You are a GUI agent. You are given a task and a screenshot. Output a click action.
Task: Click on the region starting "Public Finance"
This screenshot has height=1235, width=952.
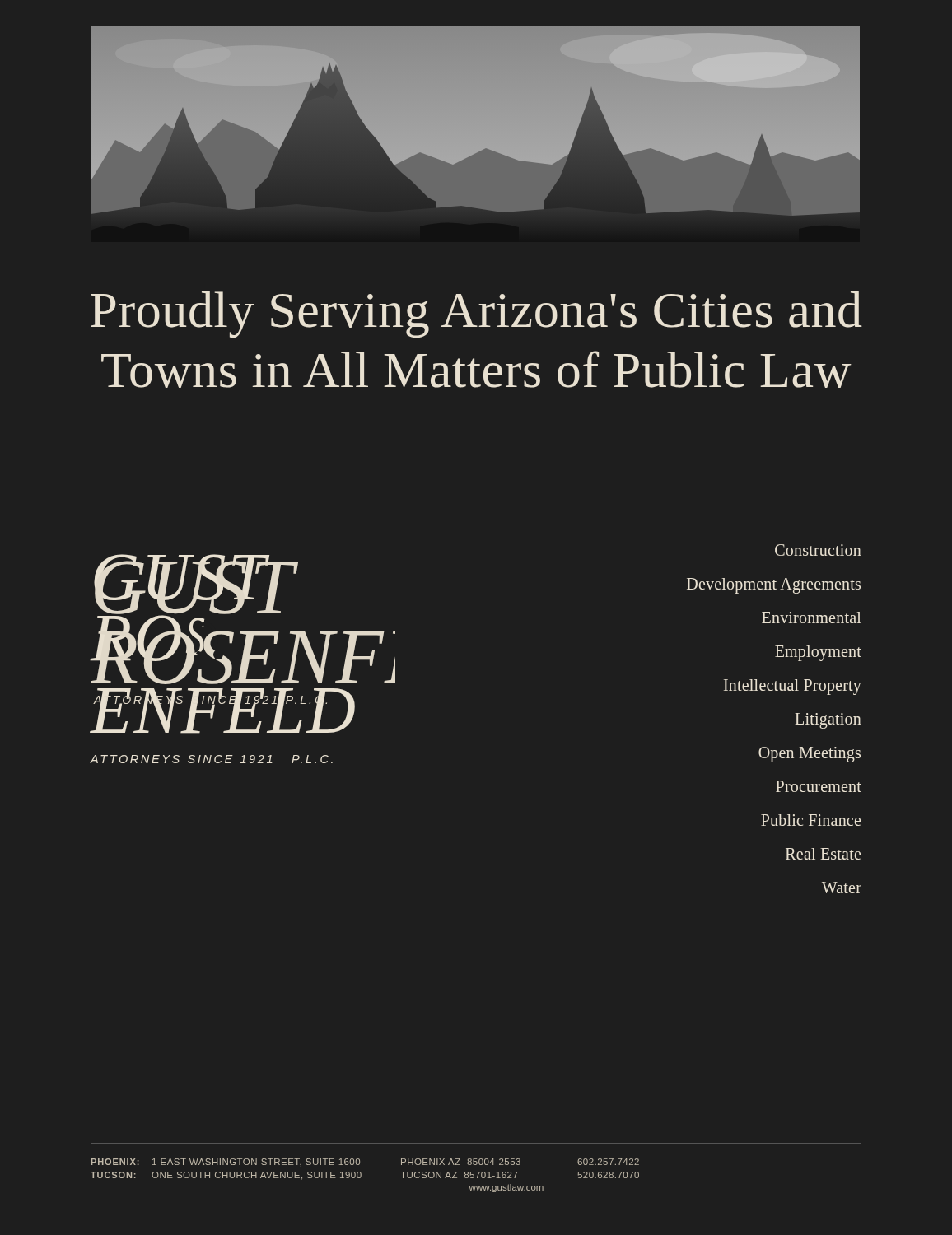(811, 820)
